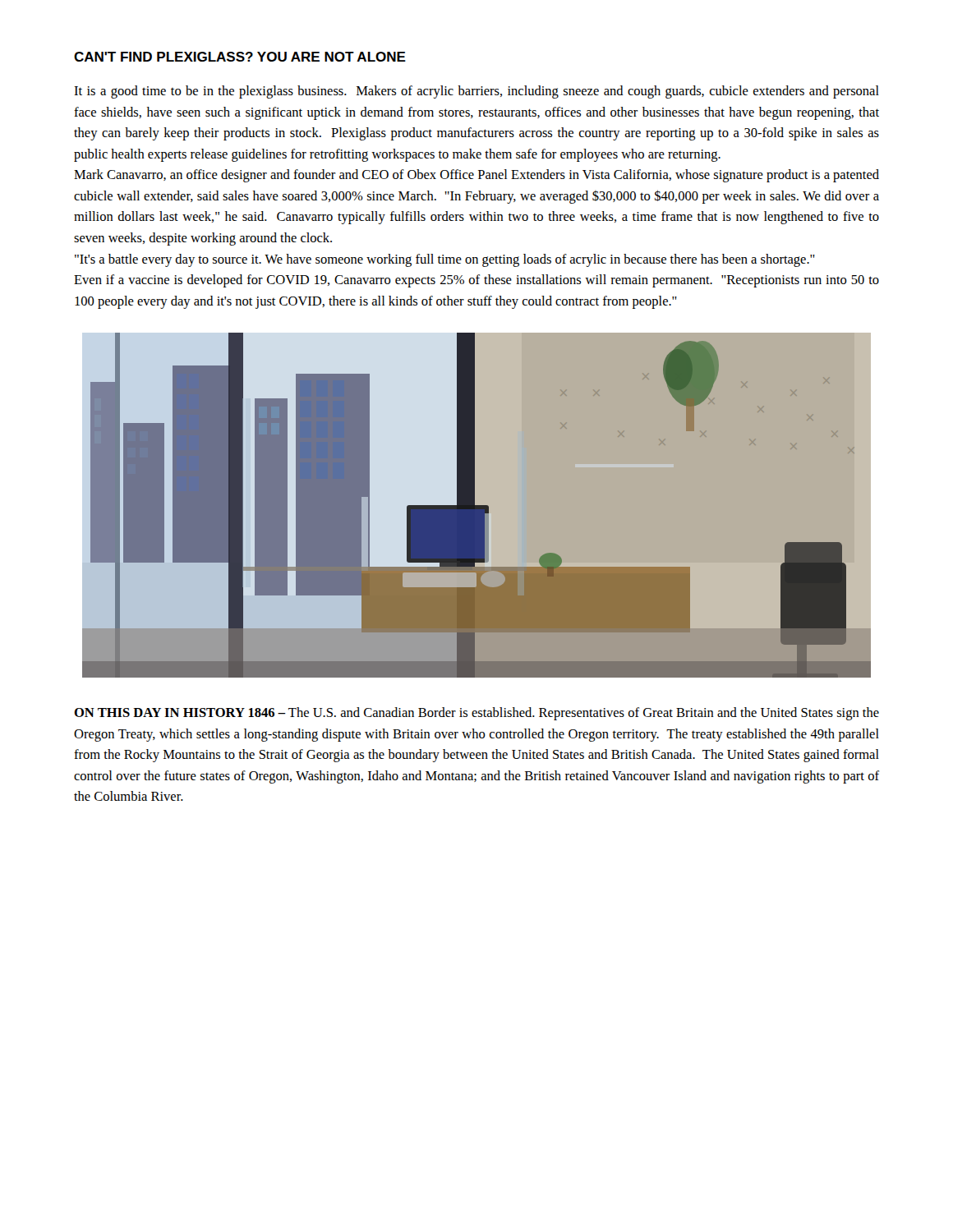
Task: Find the block on this page that starts "ON THIS DAY IN"
Action: pyautogui.click(x=476, y=755)
